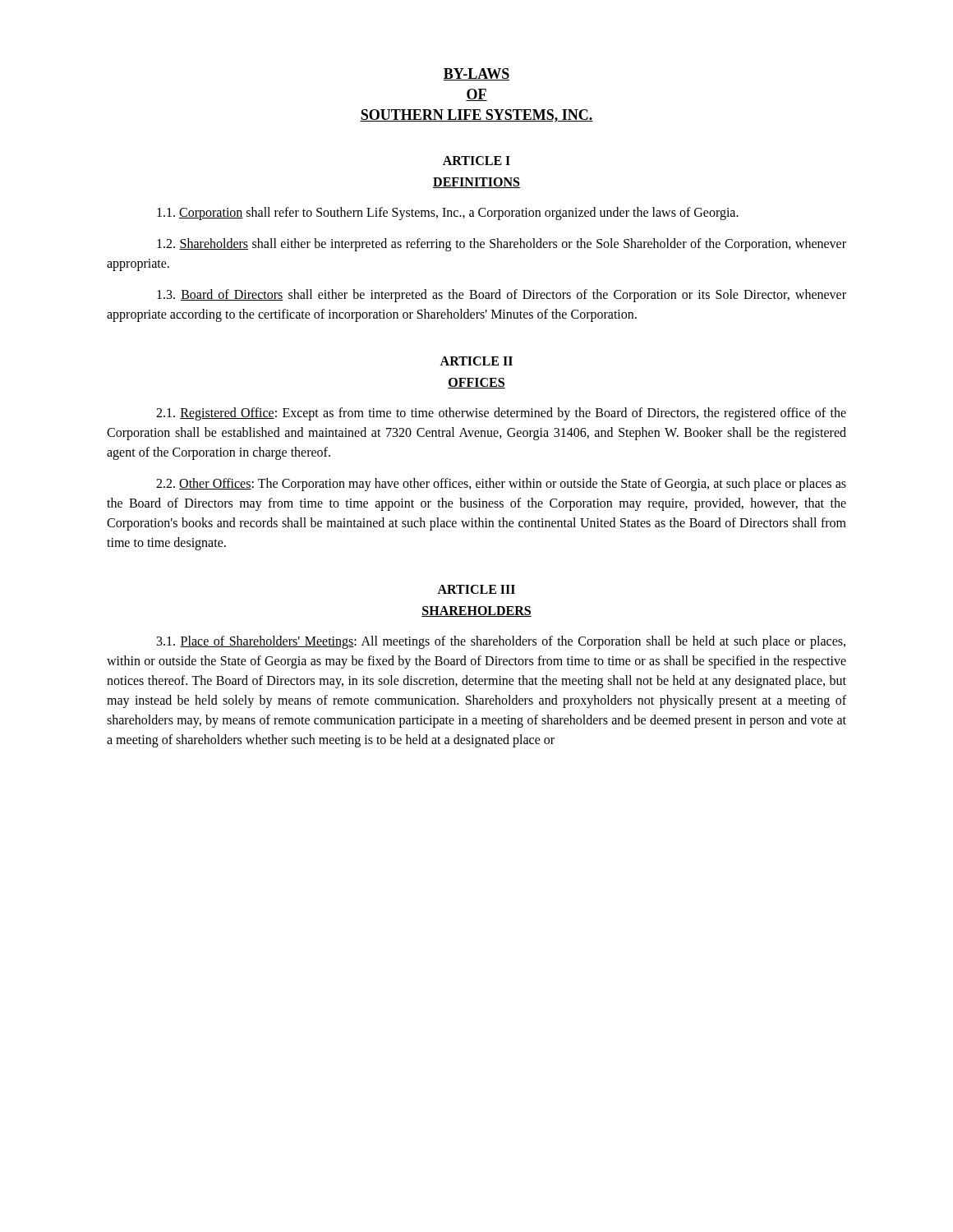Click on the text starting "1. Corporation shall"
Image resolution: width=953 pixels, height=1232 pixels.
pos(448,212)
